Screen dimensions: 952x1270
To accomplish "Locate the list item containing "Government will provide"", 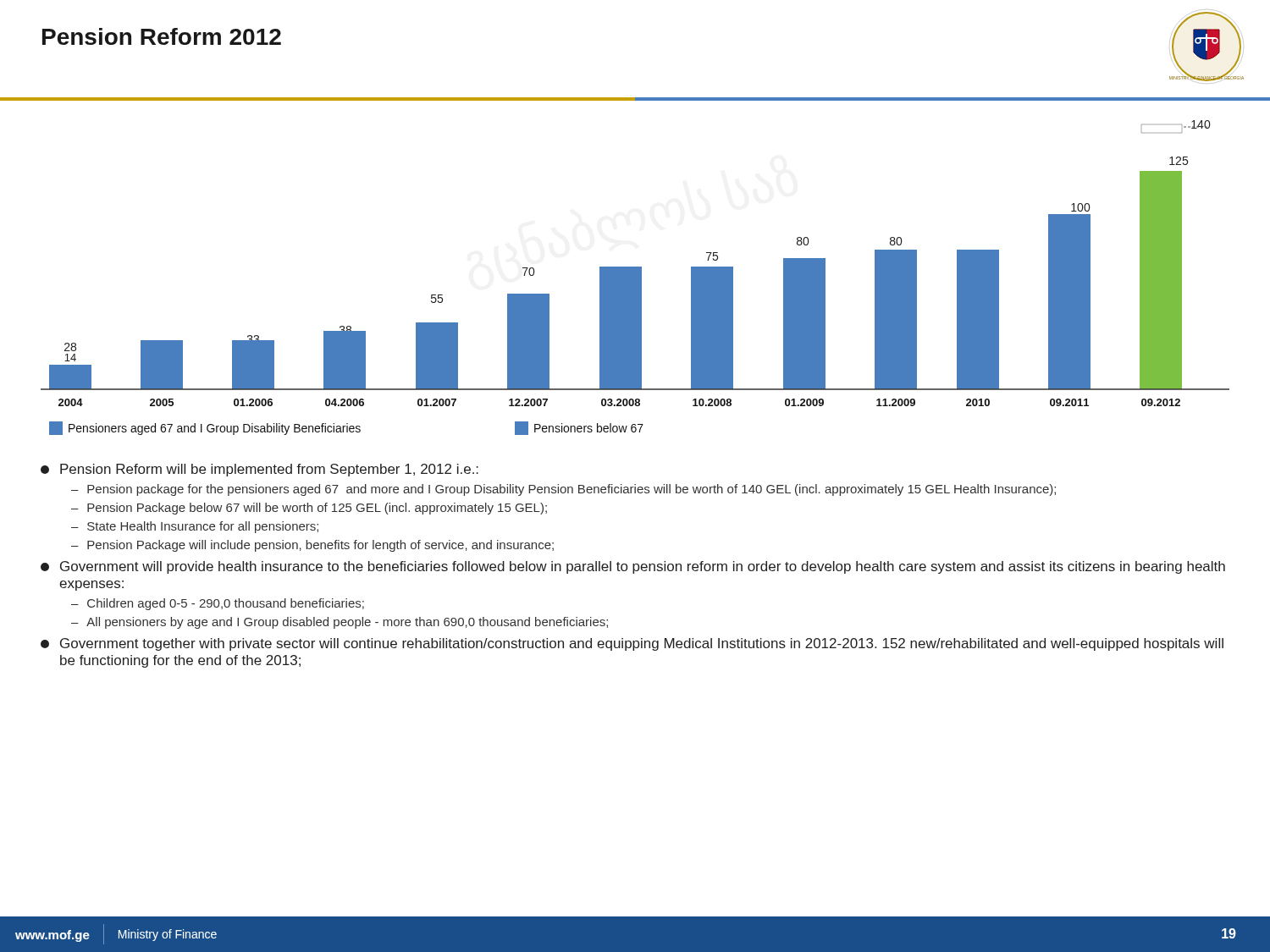I will tap(635, 575).
